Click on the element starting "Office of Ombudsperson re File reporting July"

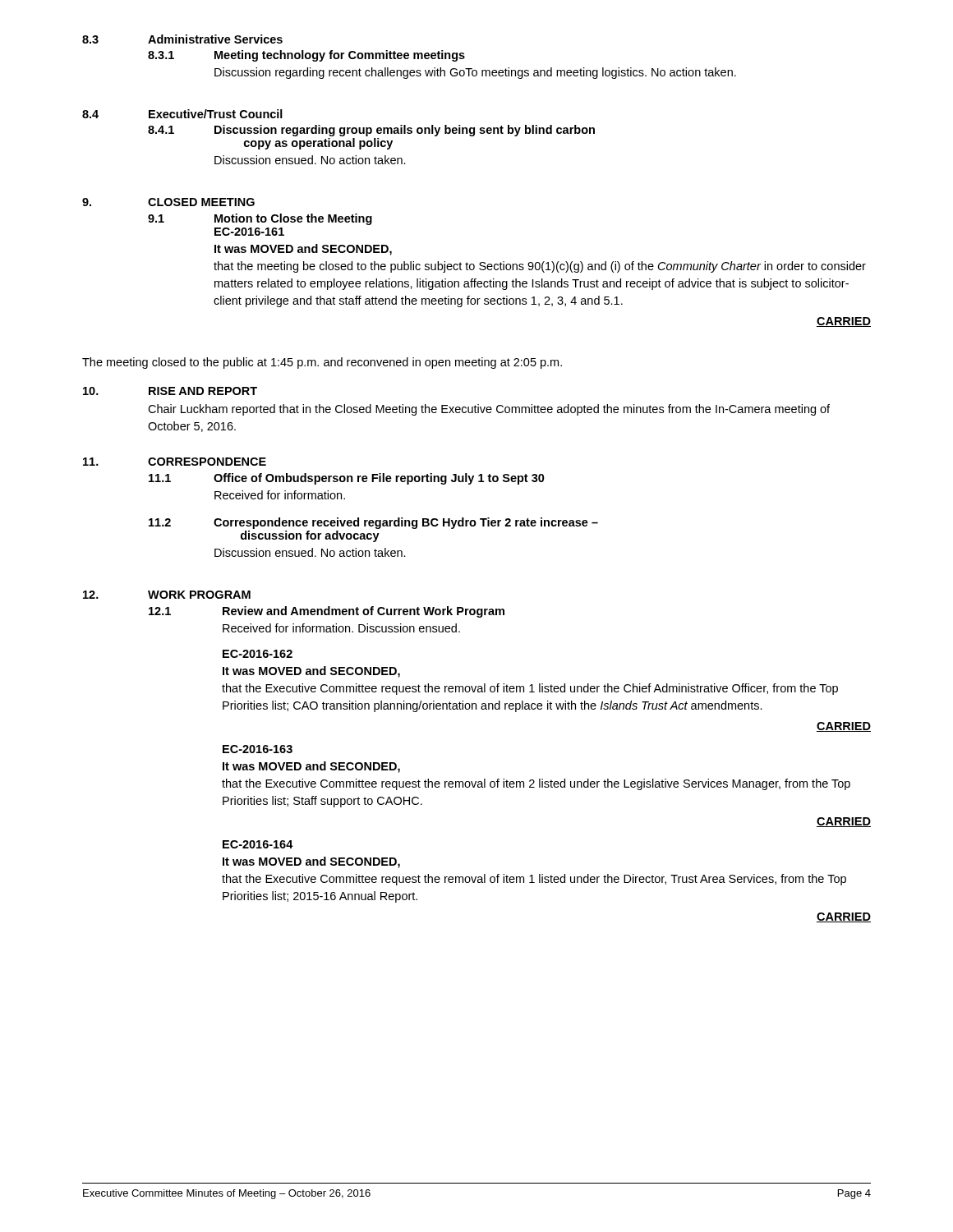pos(379,478)
